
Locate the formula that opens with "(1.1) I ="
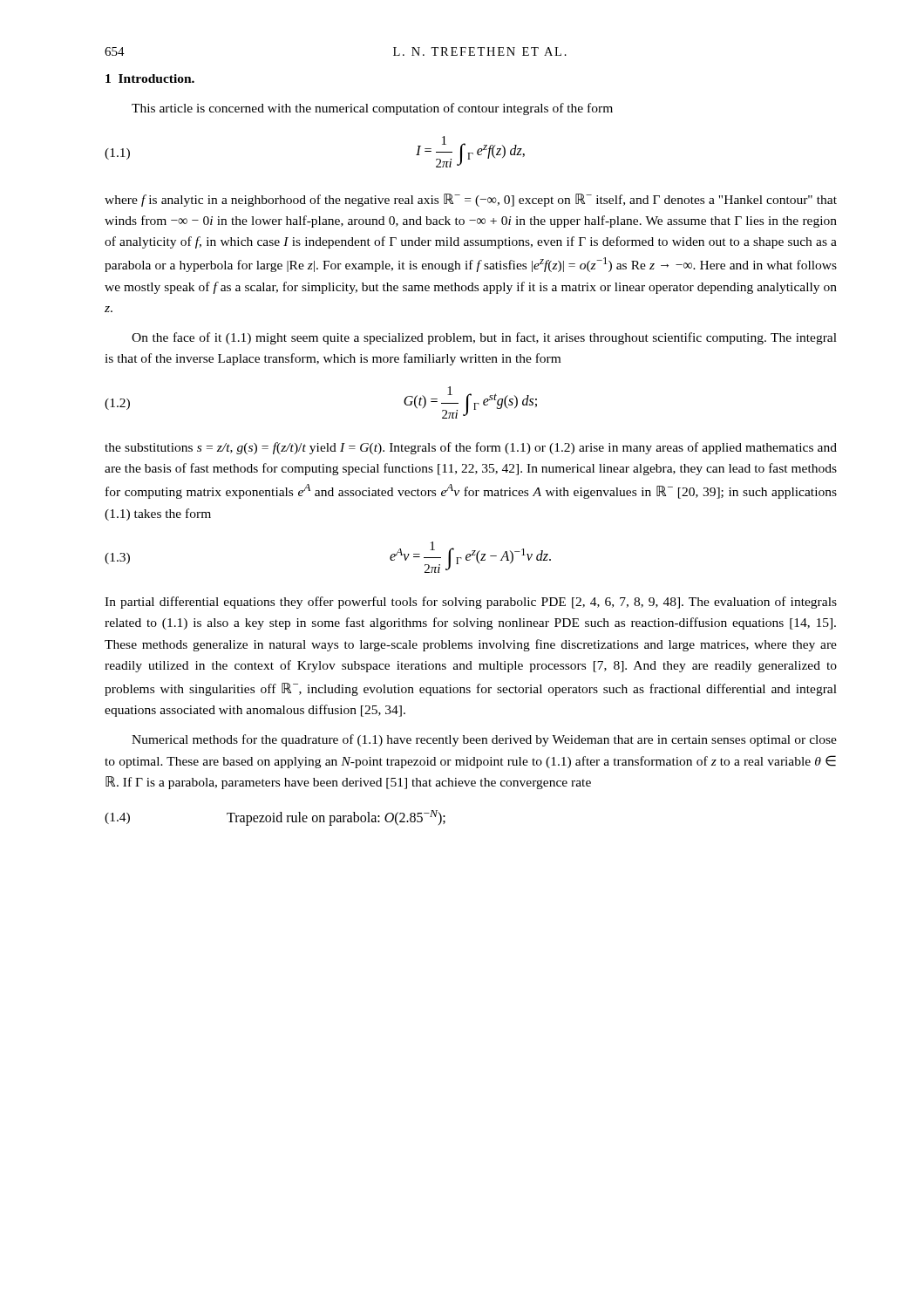pyautogui.click(x=471, y=153)
